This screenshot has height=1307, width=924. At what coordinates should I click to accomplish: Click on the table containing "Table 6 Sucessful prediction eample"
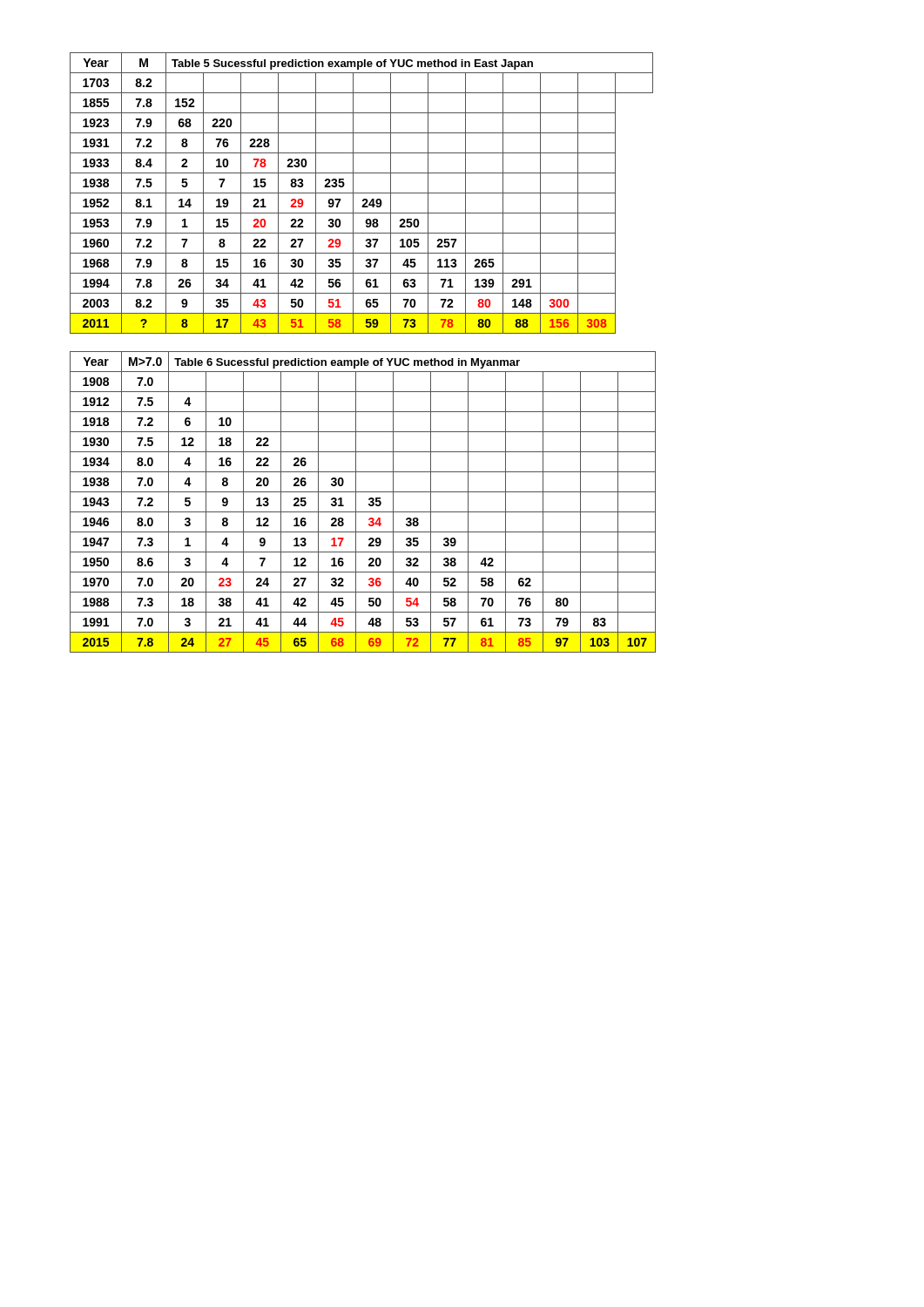click(x=462, y=502)
